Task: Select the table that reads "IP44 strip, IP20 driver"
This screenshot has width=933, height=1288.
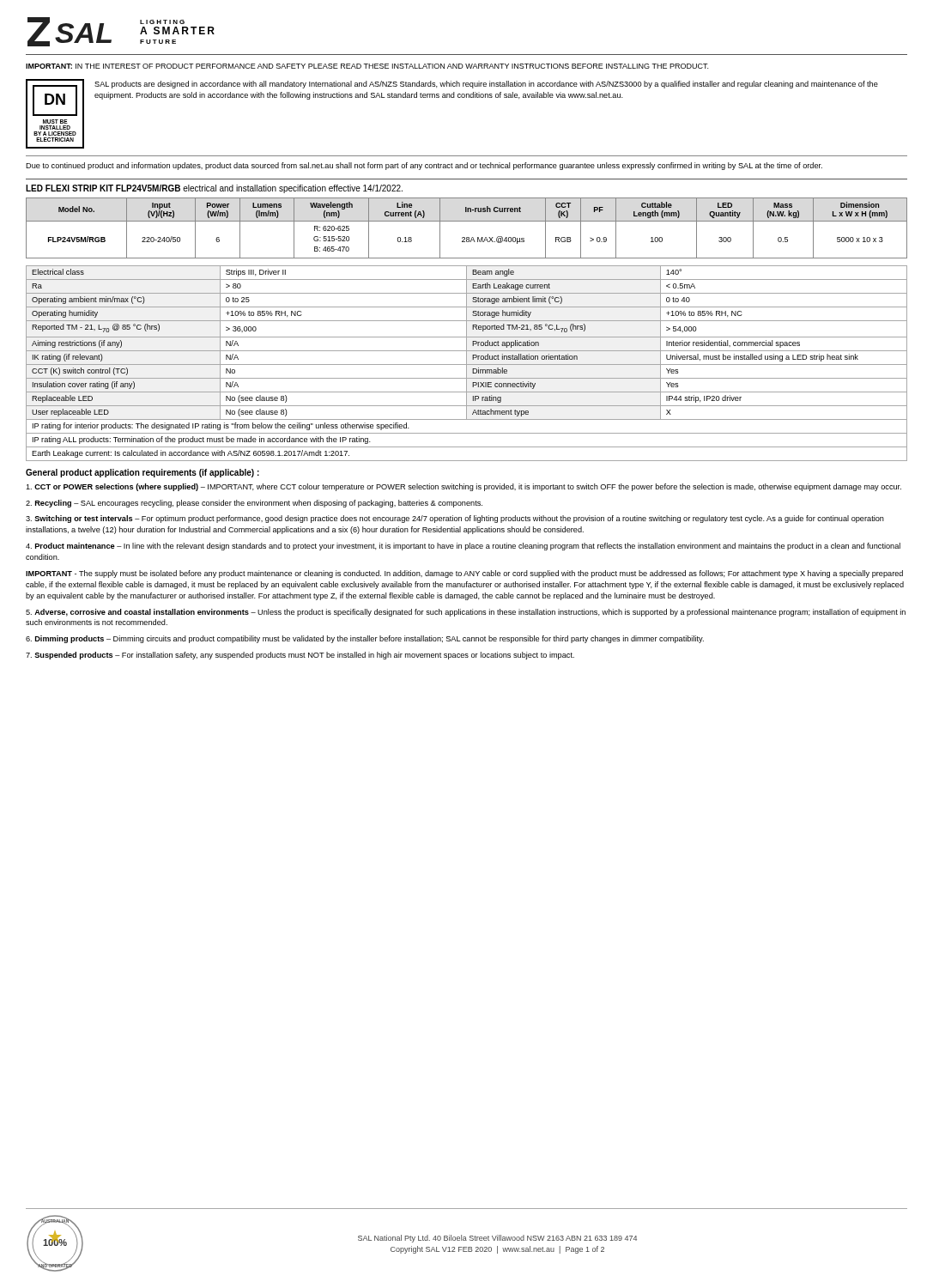Action: tap(466, 363)
